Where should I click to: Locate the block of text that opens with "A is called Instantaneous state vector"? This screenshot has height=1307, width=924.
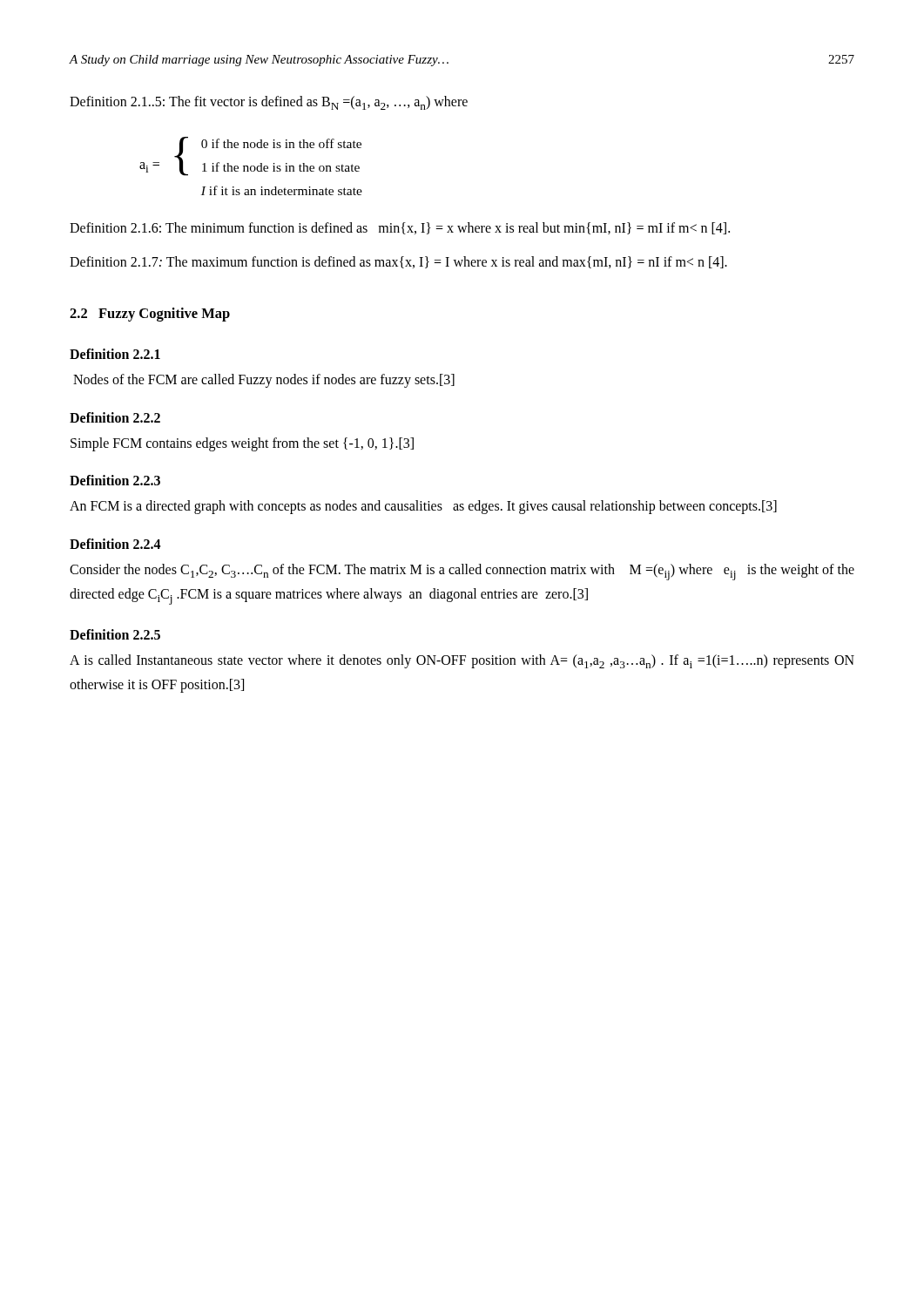coord(462,672)
